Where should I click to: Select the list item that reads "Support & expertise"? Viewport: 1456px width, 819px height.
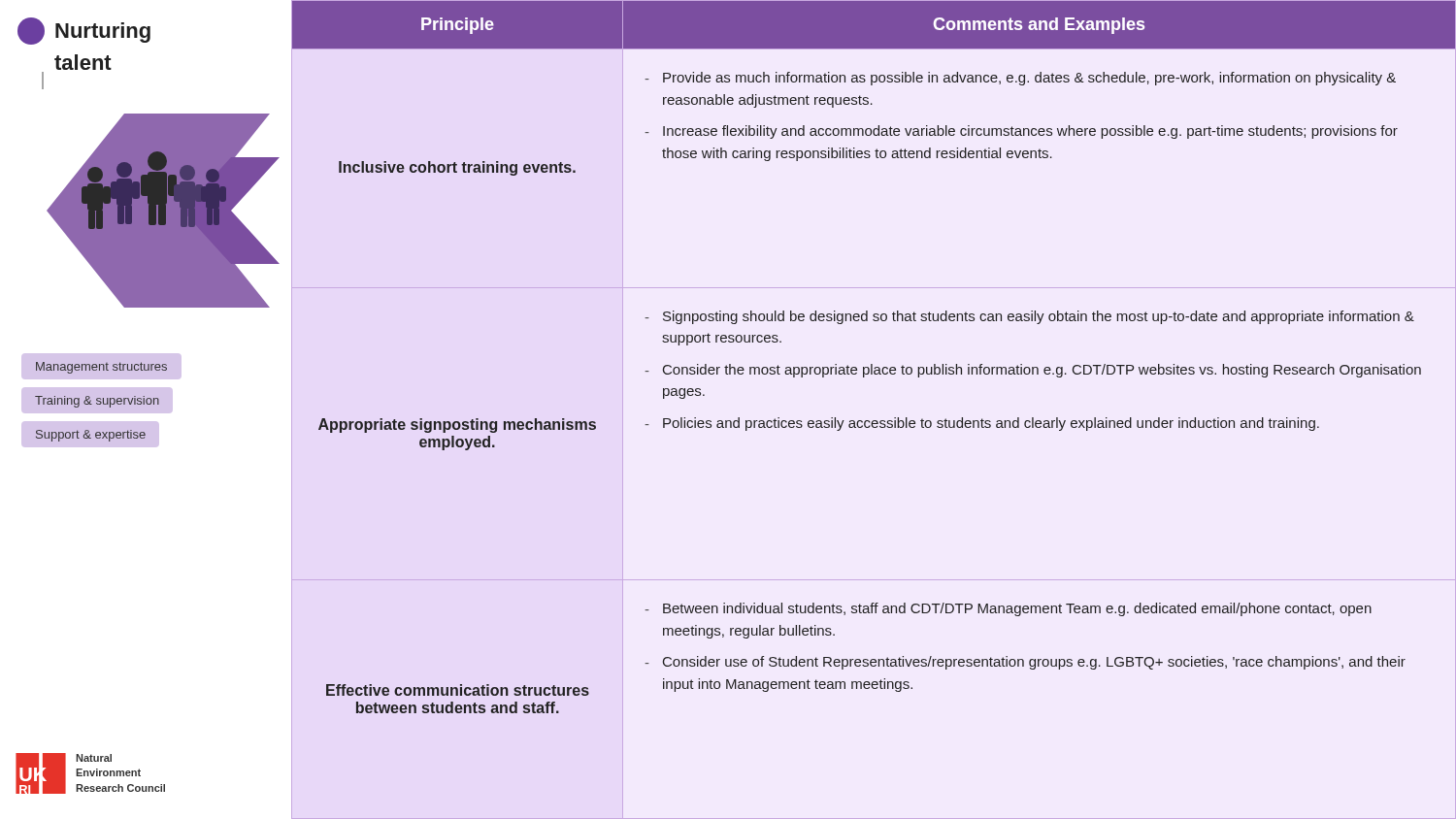tap(90, 434)
